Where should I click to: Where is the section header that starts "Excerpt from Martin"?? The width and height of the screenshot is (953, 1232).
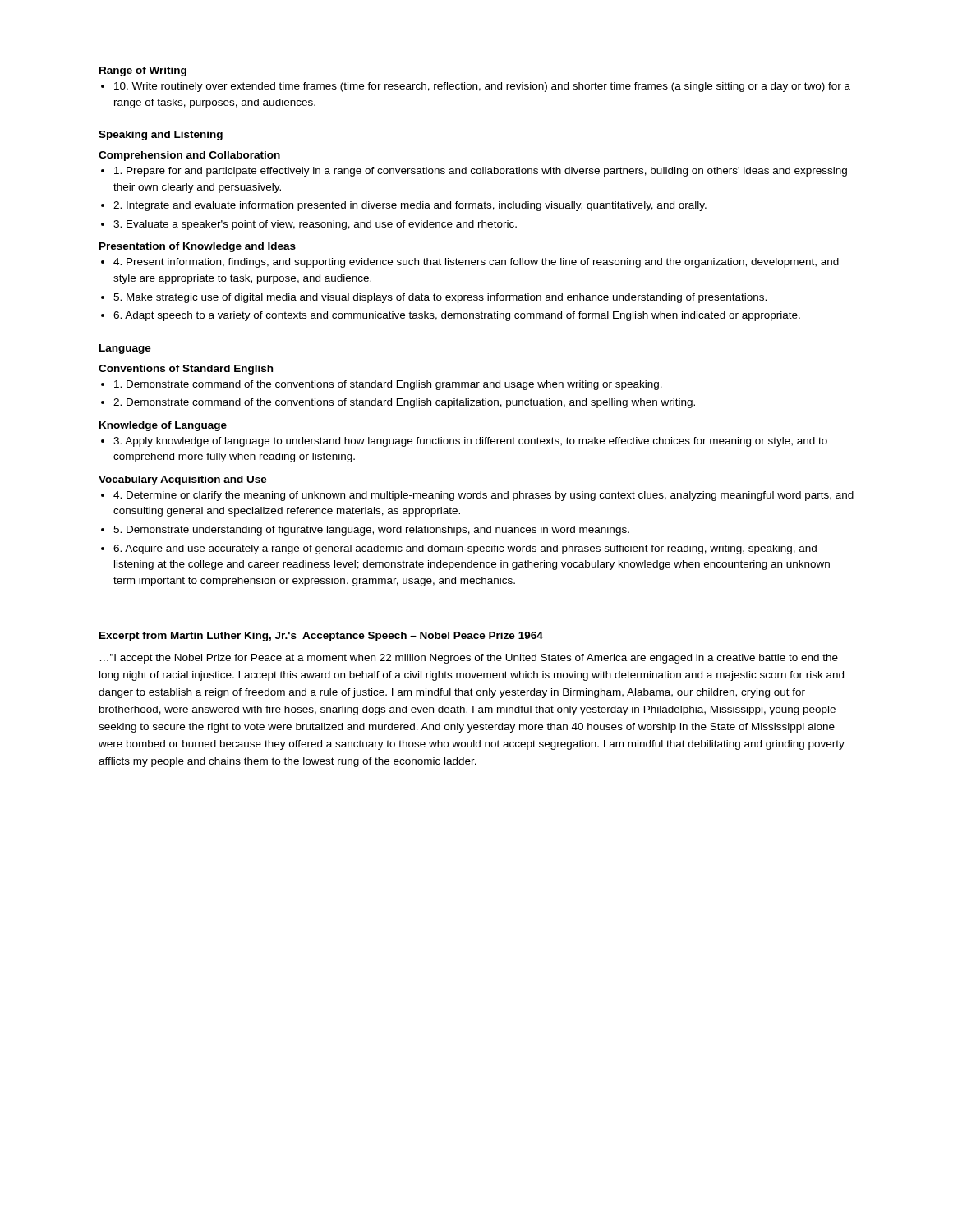(321, 635)
